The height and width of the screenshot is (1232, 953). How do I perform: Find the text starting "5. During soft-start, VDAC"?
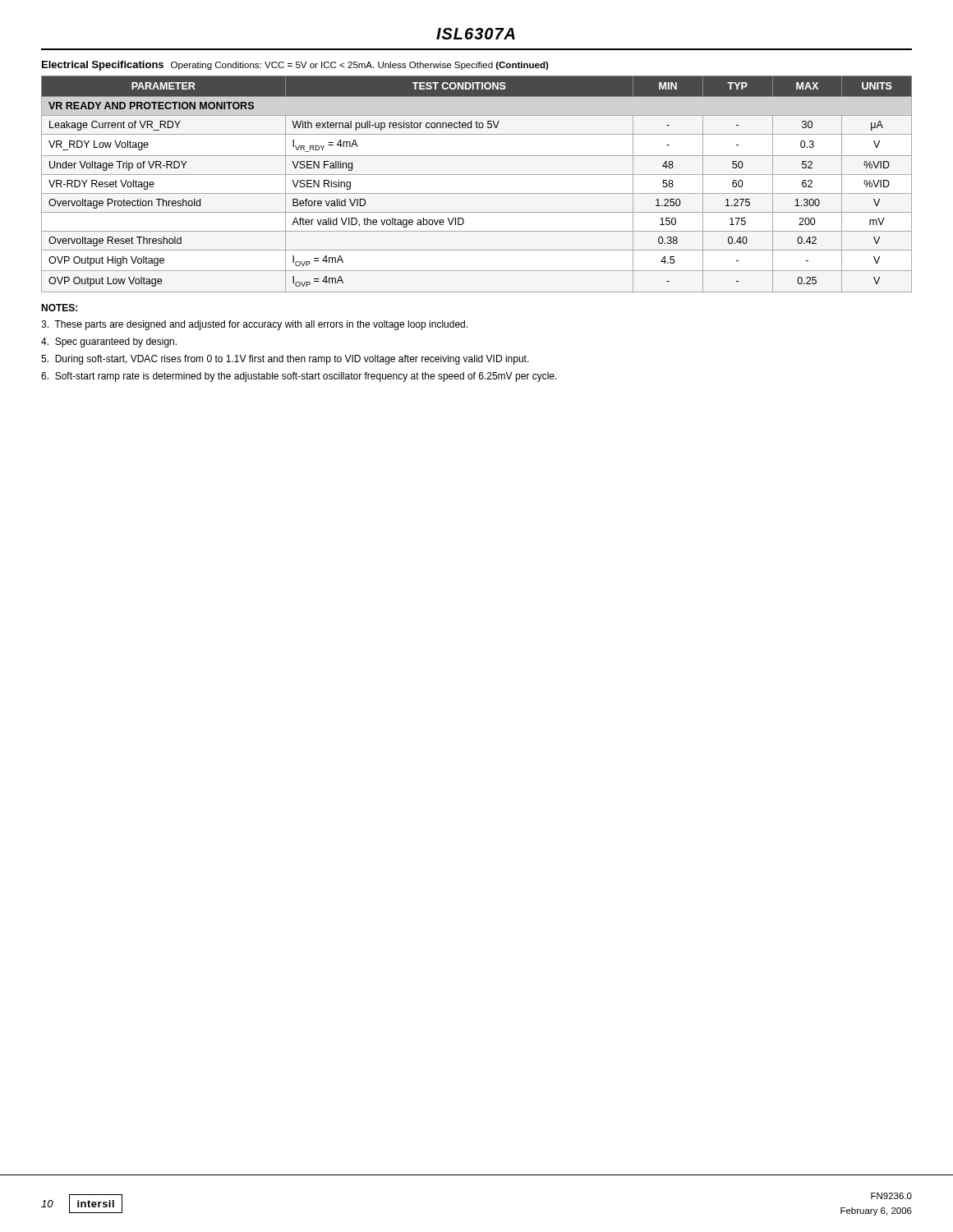285,359
